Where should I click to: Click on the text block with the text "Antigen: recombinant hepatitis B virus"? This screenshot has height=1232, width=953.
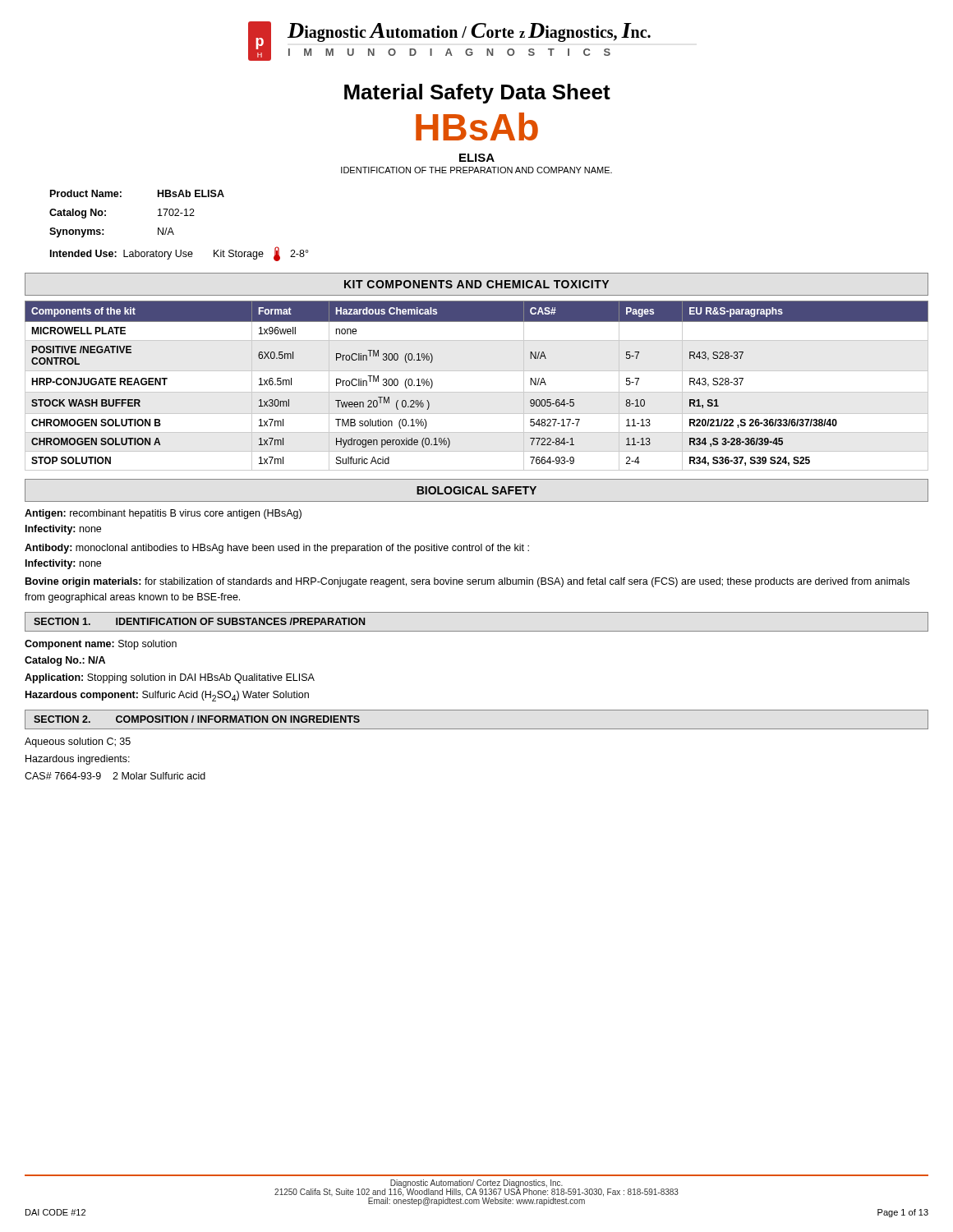click(163, 521)
